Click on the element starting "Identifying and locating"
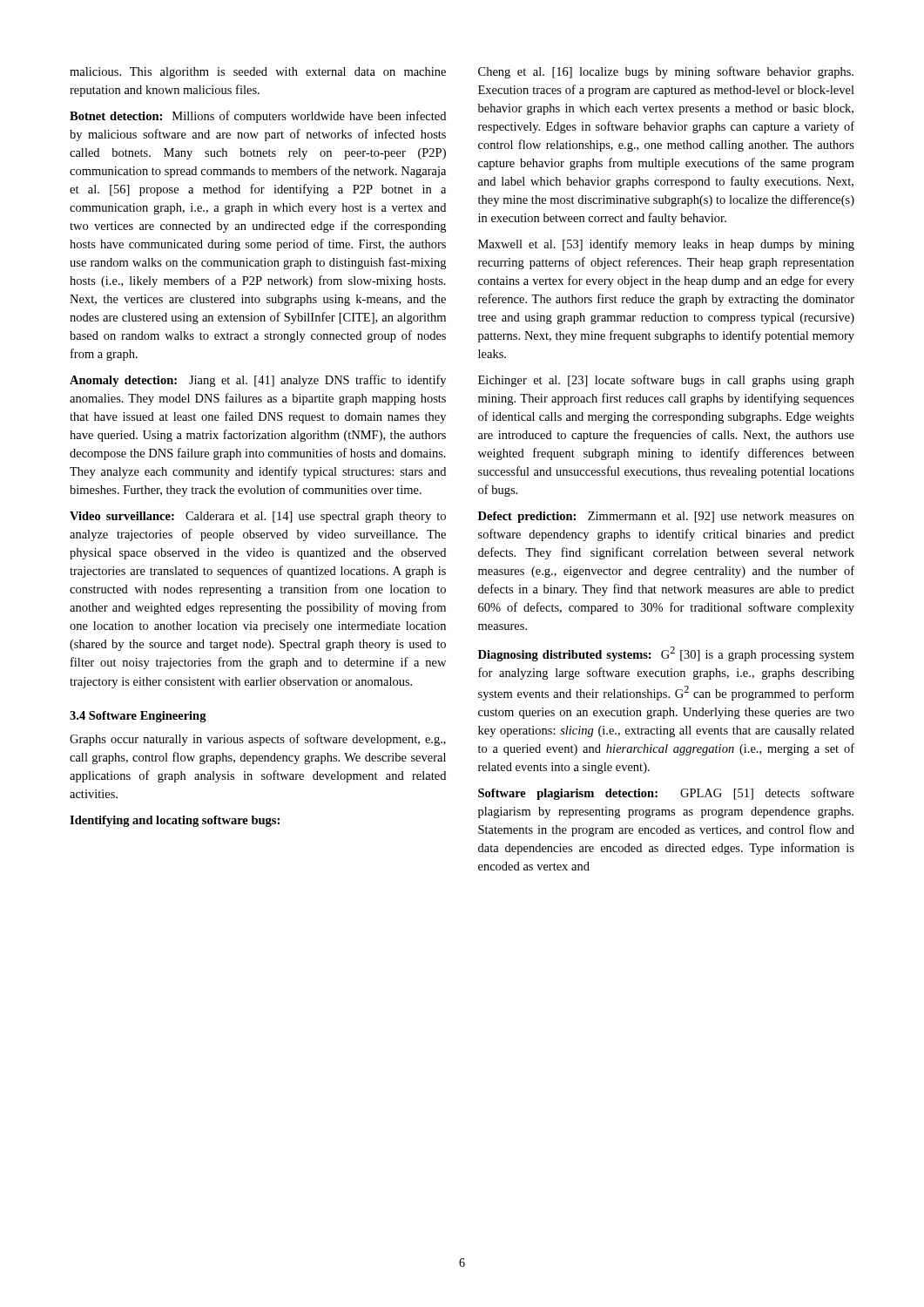The width and height of the screenshot is (924, 1307). coord(258,820)
